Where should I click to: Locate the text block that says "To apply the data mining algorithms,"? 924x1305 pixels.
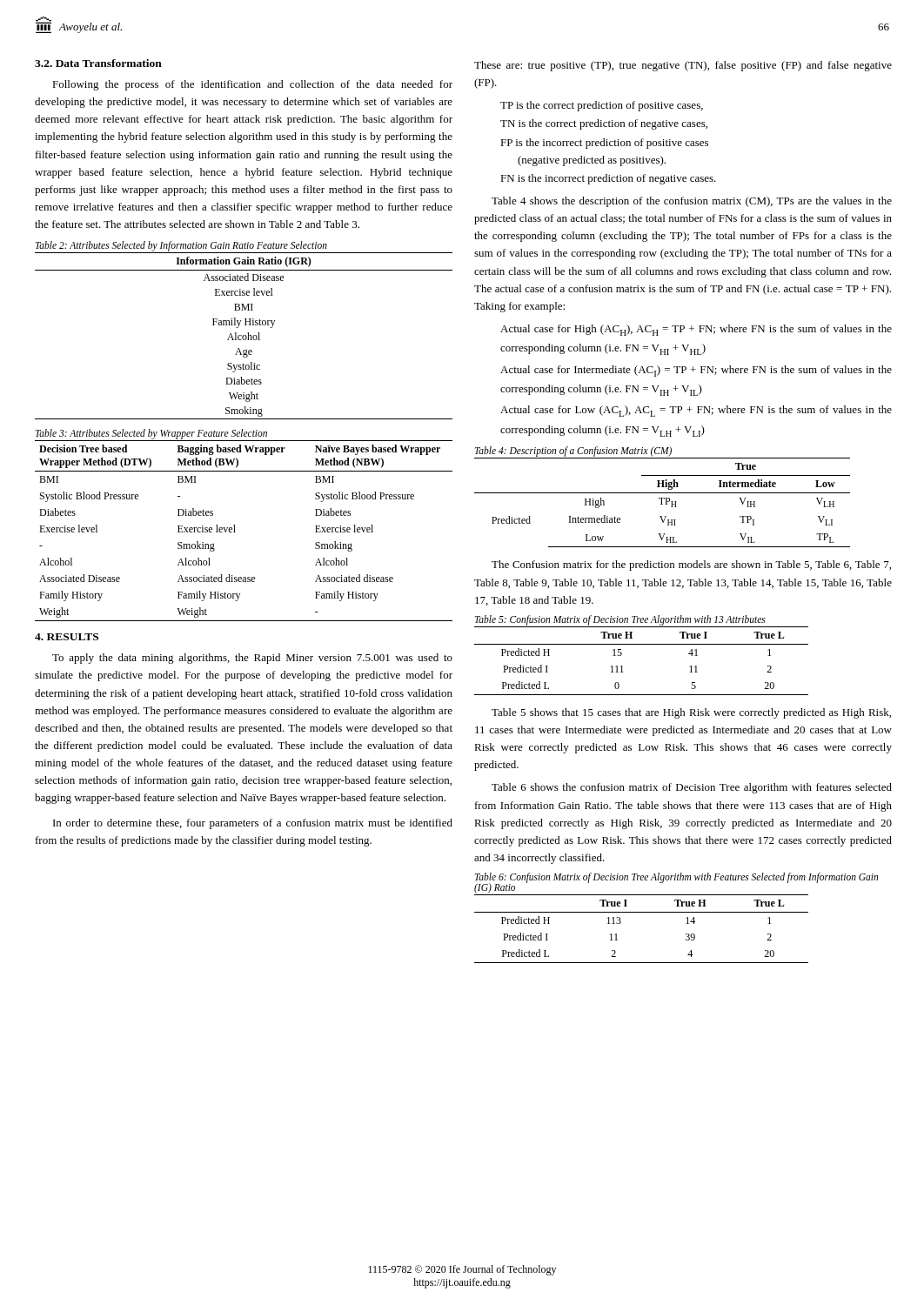point(244,728)
